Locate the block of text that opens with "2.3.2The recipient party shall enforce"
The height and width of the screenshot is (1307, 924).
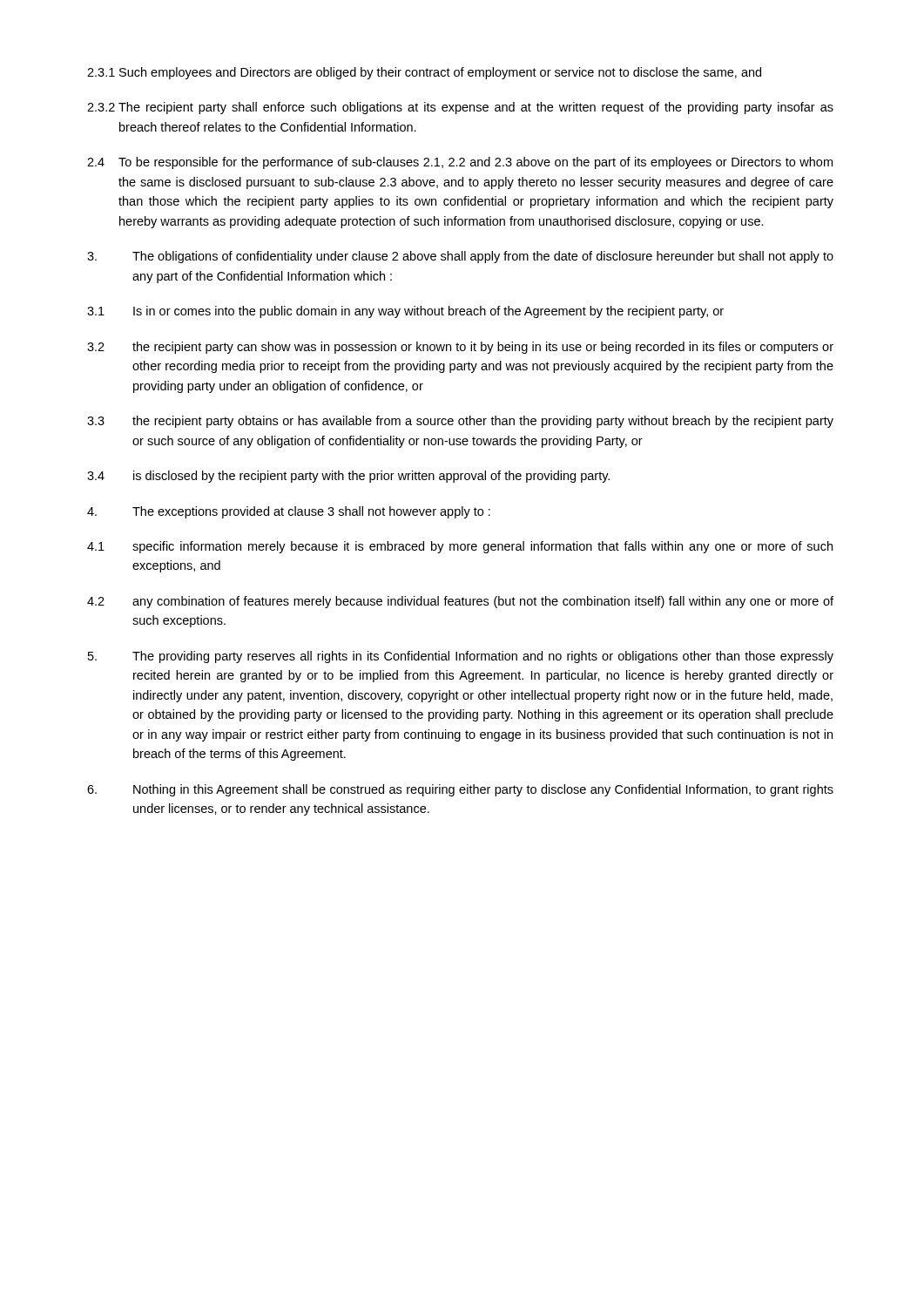click(460, 118)
